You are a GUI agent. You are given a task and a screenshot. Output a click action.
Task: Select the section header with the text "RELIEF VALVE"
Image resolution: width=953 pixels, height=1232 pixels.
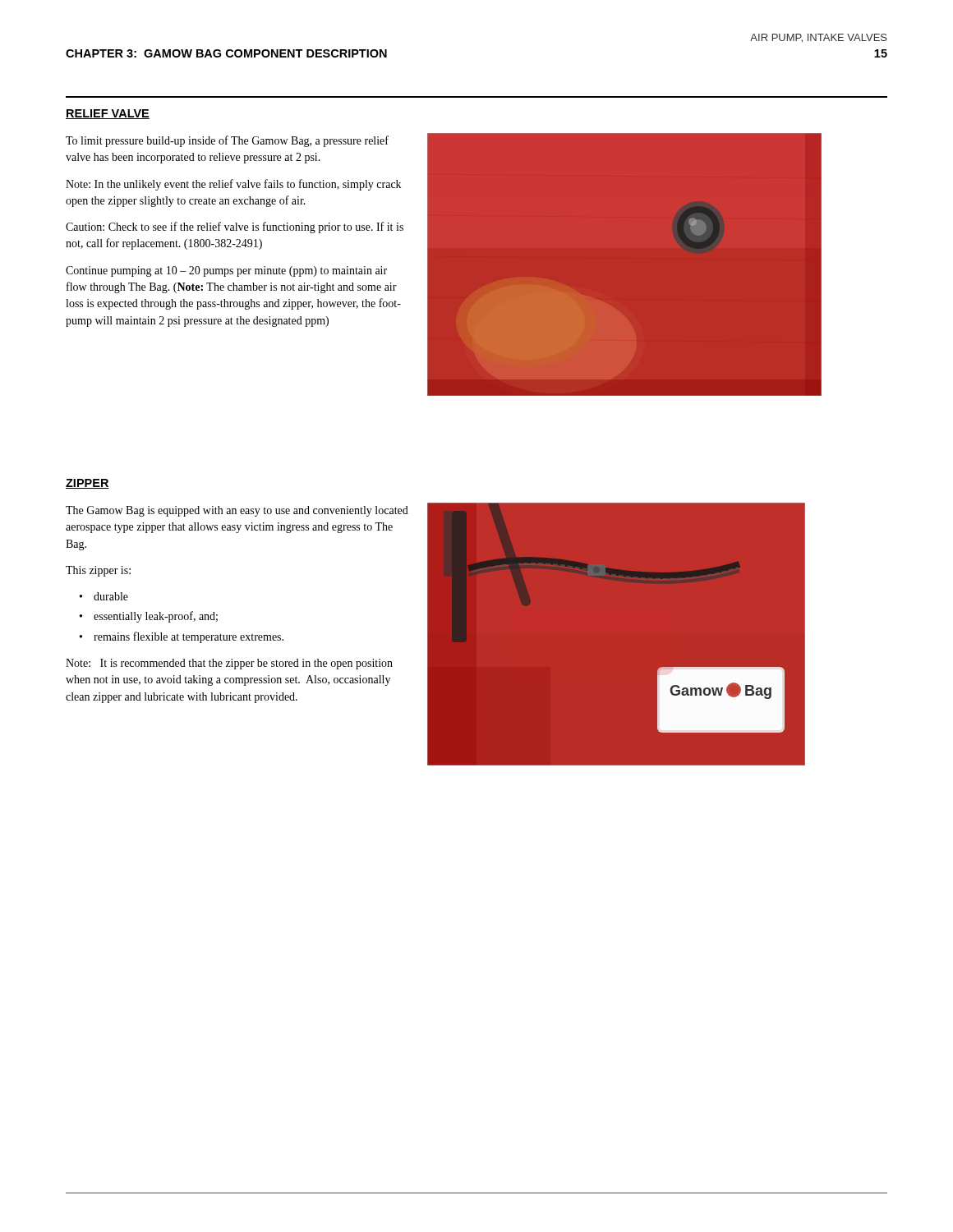tap(108, 113)
